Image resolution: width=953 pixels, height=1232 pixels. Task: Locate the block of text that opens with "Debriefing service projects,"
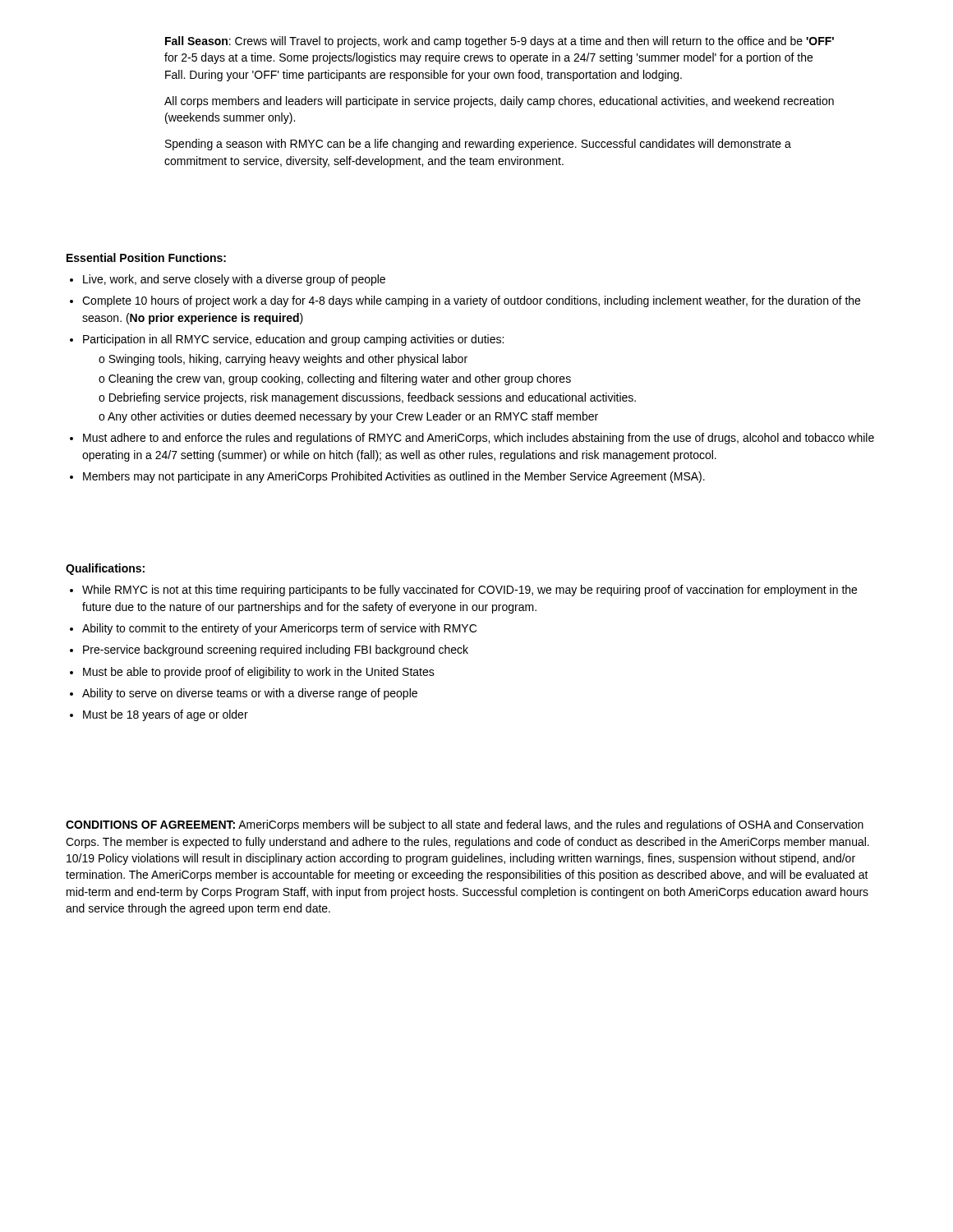click(x=493, y=398)
